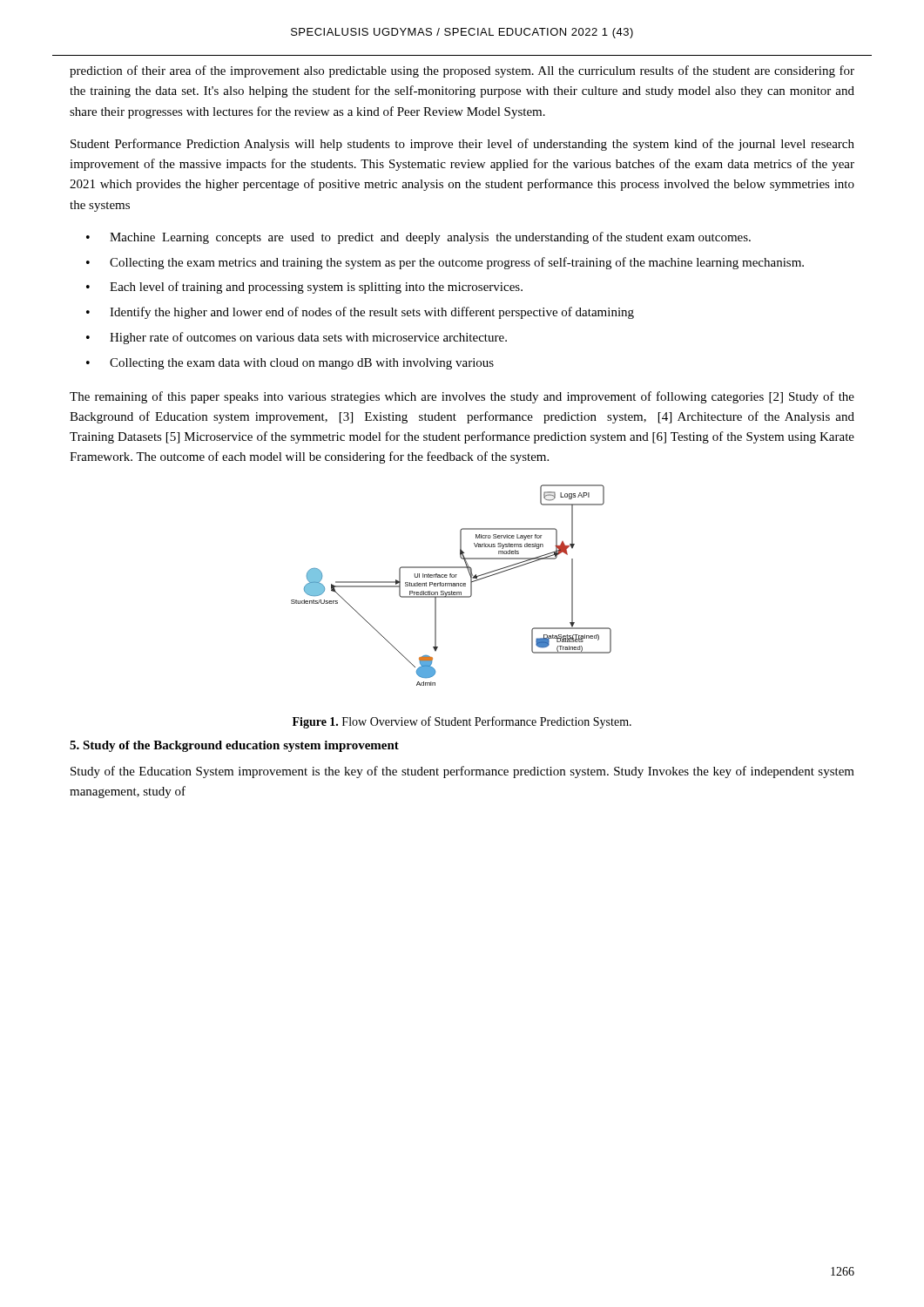This screenshot has width=924, height=1307.
Task: Locate the list item that reads "• Identify the higher and"
Action: [462, 313]
